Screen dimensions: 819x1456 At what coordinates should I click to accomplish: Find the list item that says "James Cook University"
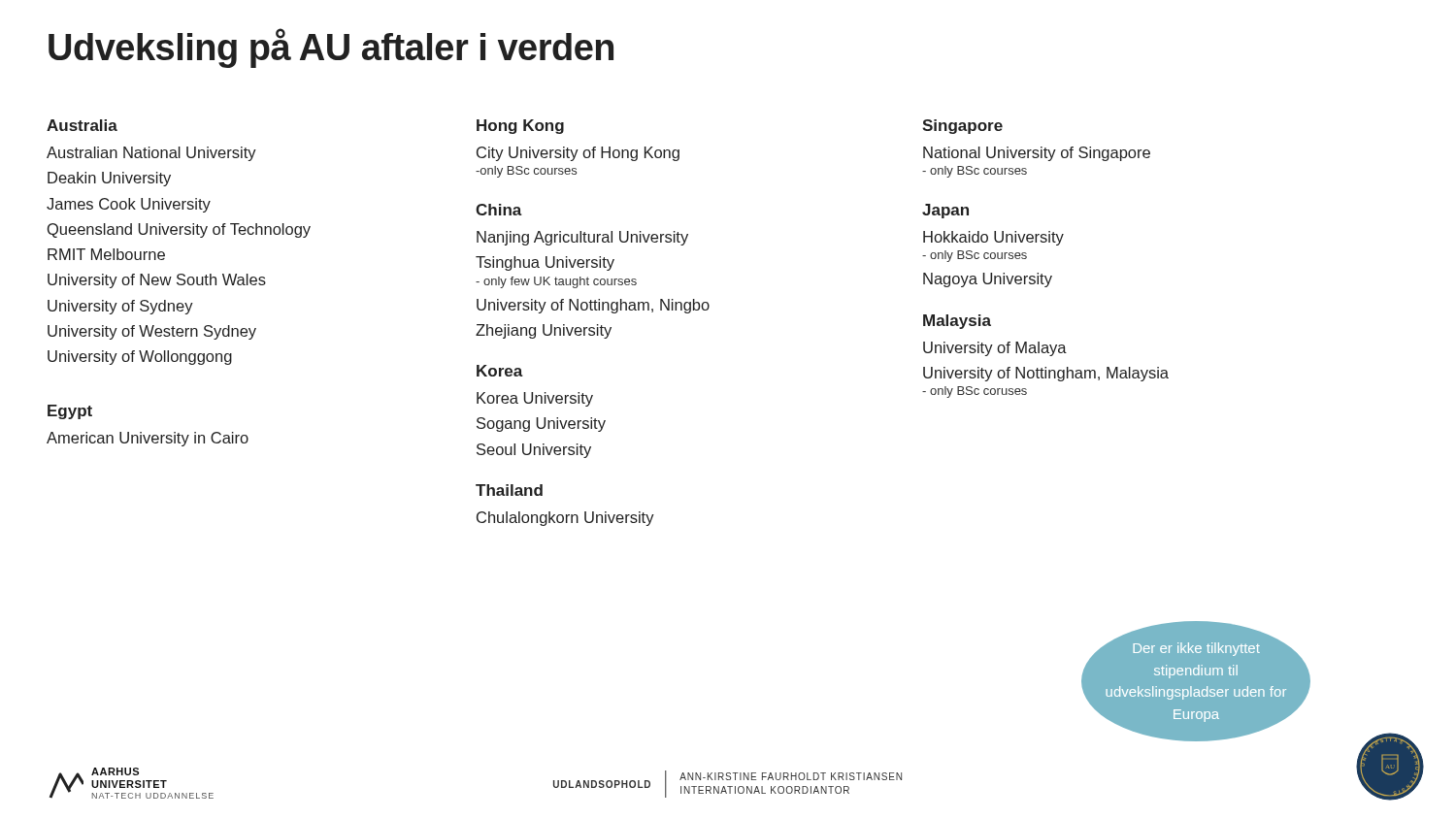(x=128, y=203)
